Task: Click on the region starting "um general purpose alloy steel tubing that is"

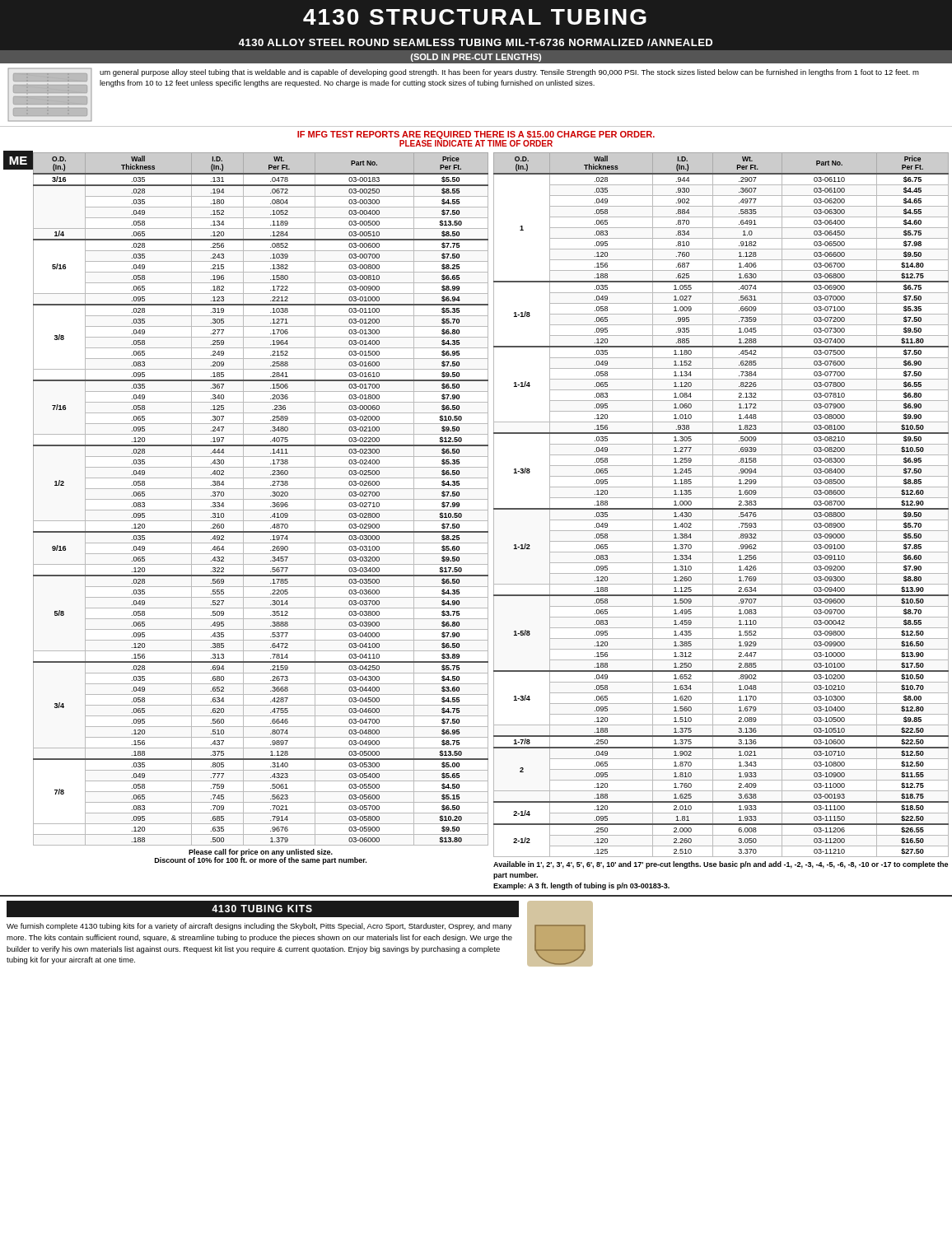Action: 509,78
